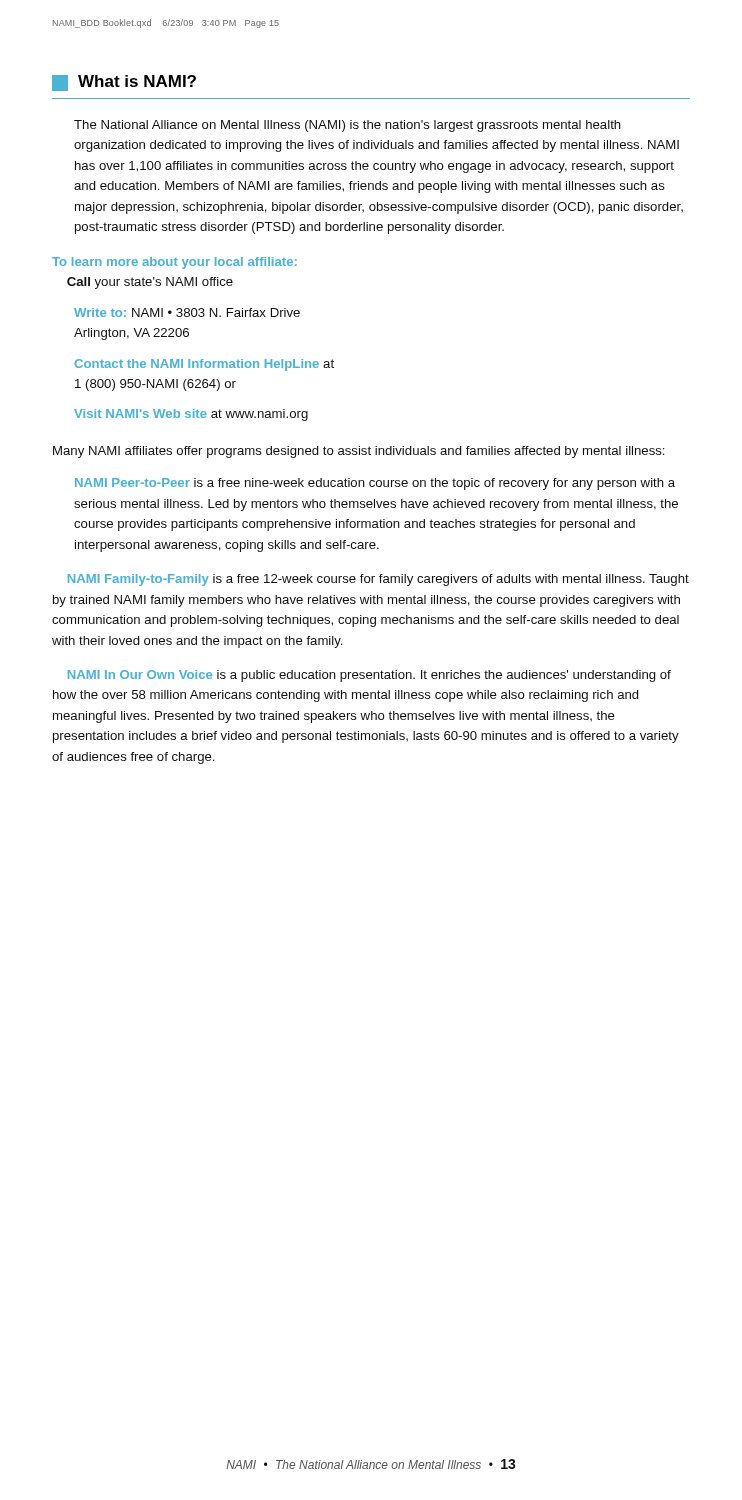Click on the element starting "To learn more"
This screenshot has height=1500, width=742.
pos(174,263)
